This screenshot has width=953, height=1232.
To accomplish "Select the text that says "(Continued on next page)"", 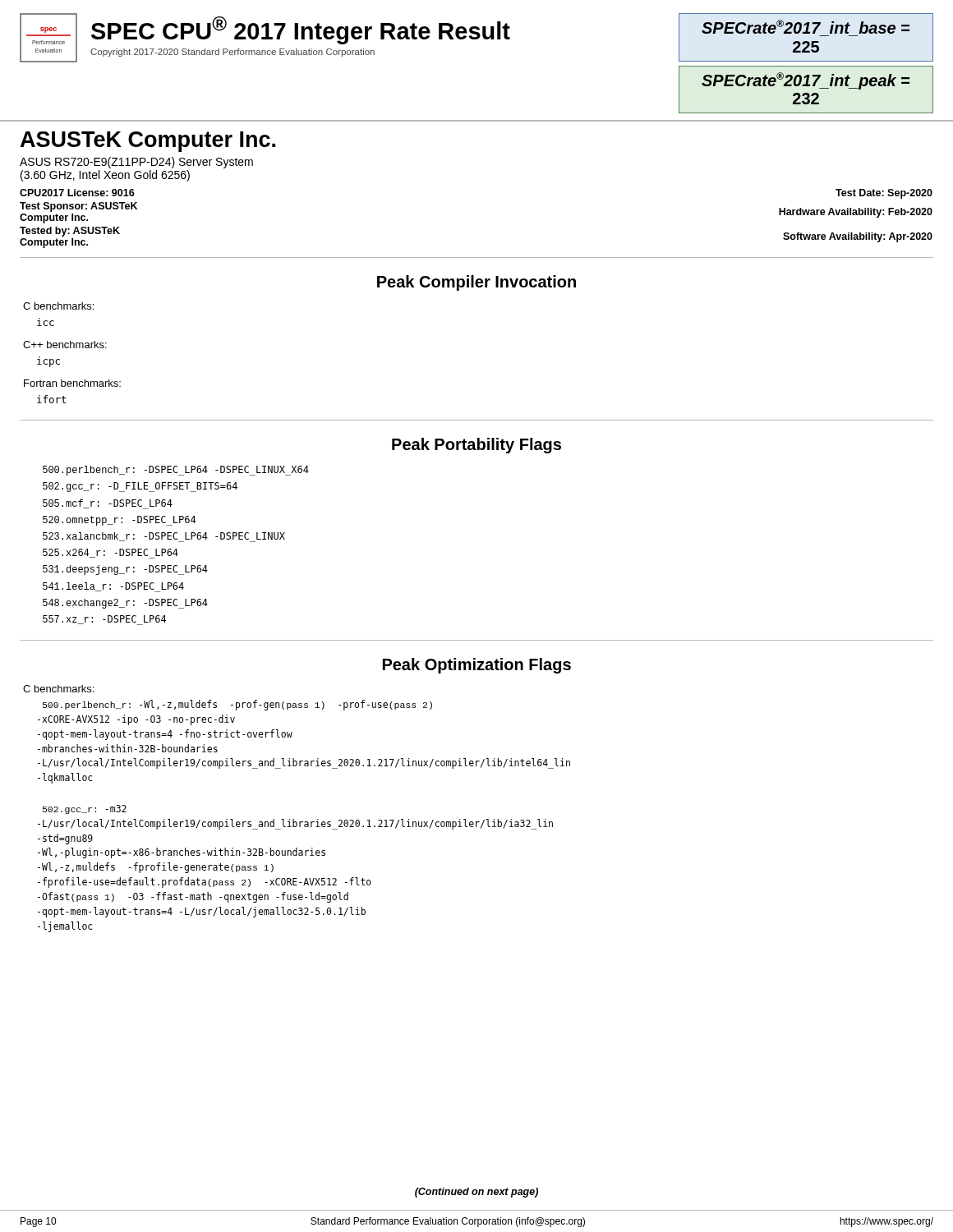I will (x=476, y=1192).
